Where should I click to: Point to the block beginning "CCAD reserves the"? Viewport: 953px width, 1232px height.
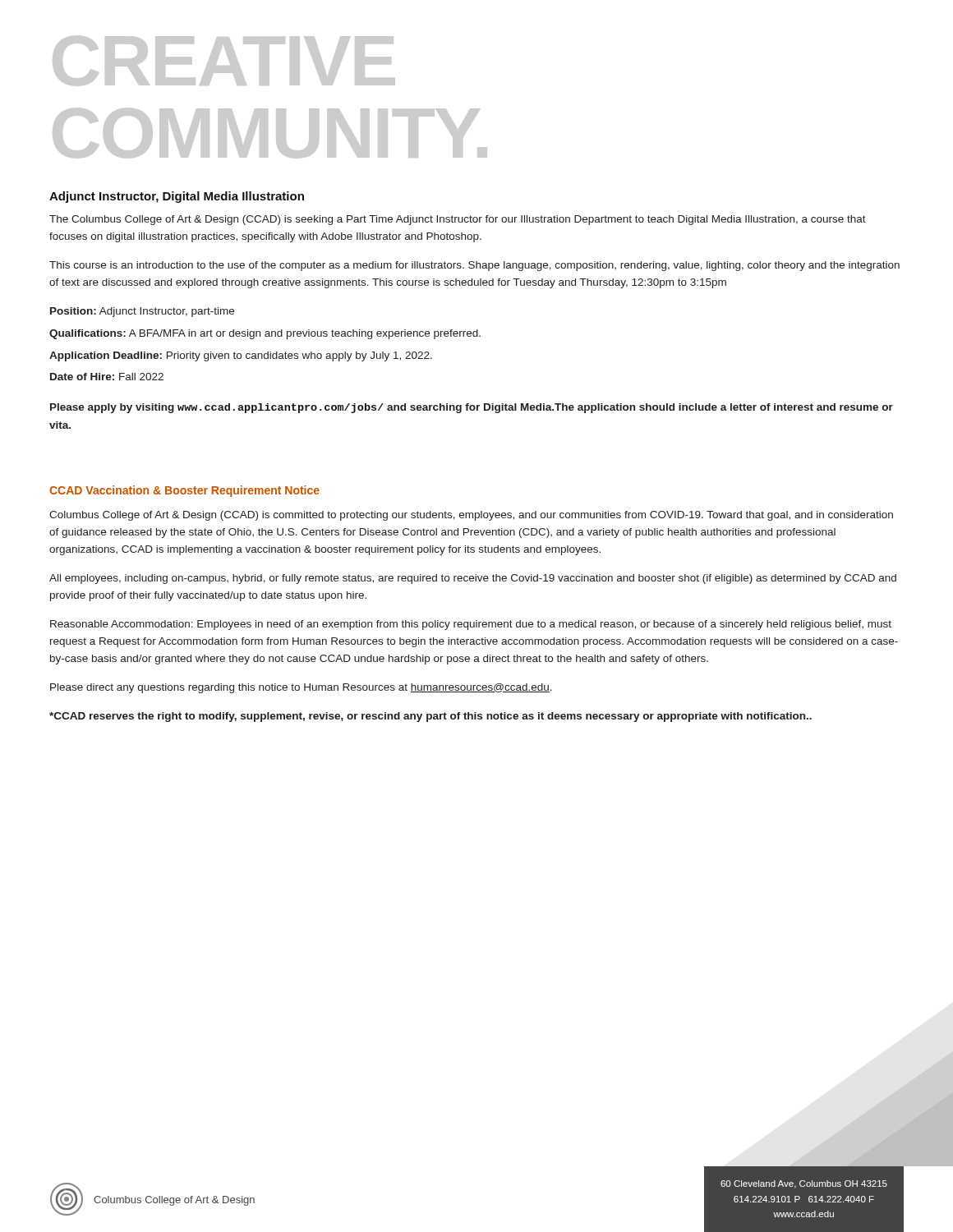click(431, 715)
